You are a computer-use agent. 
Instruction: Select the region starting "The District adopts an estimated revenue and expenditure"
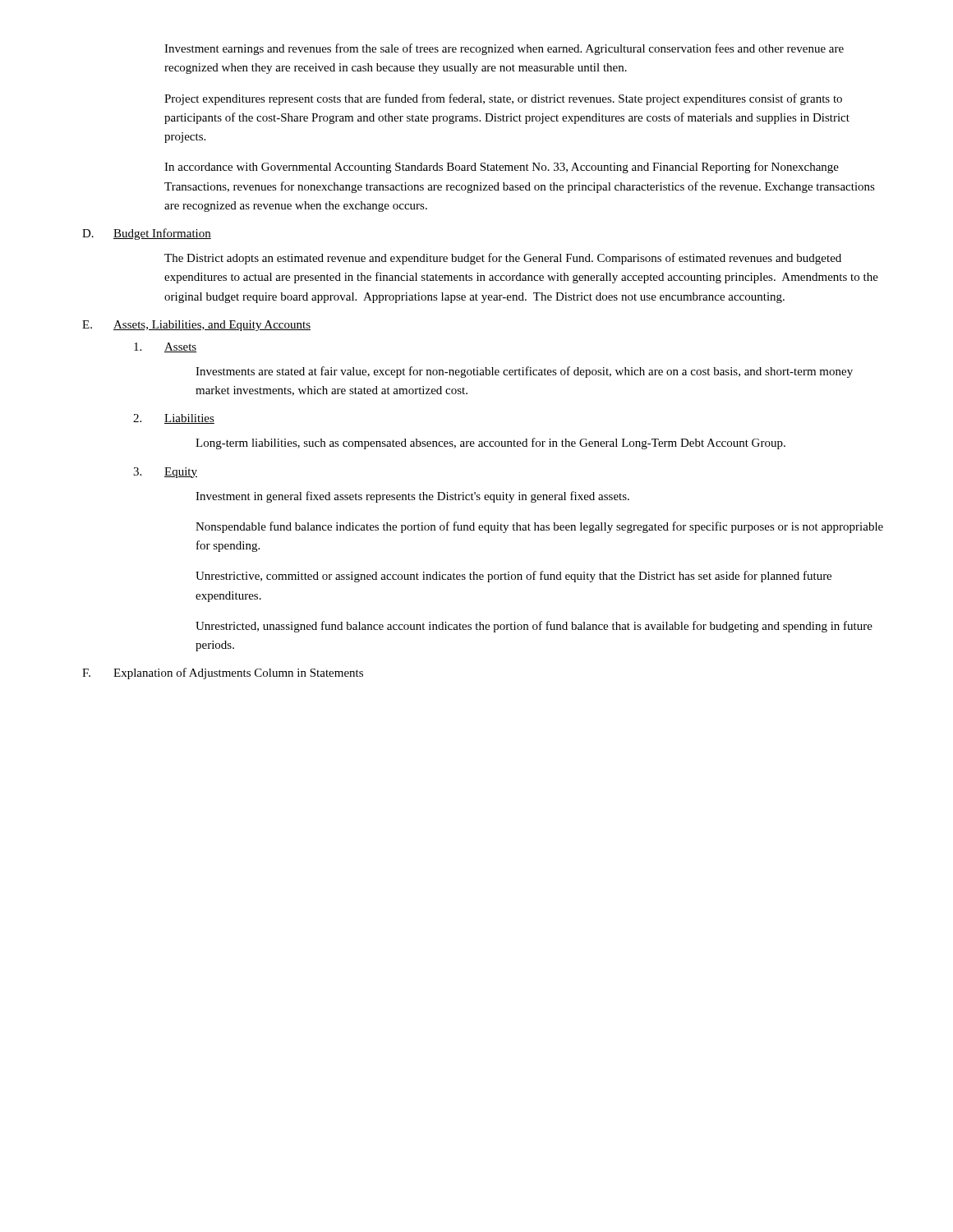click(521, 277)
